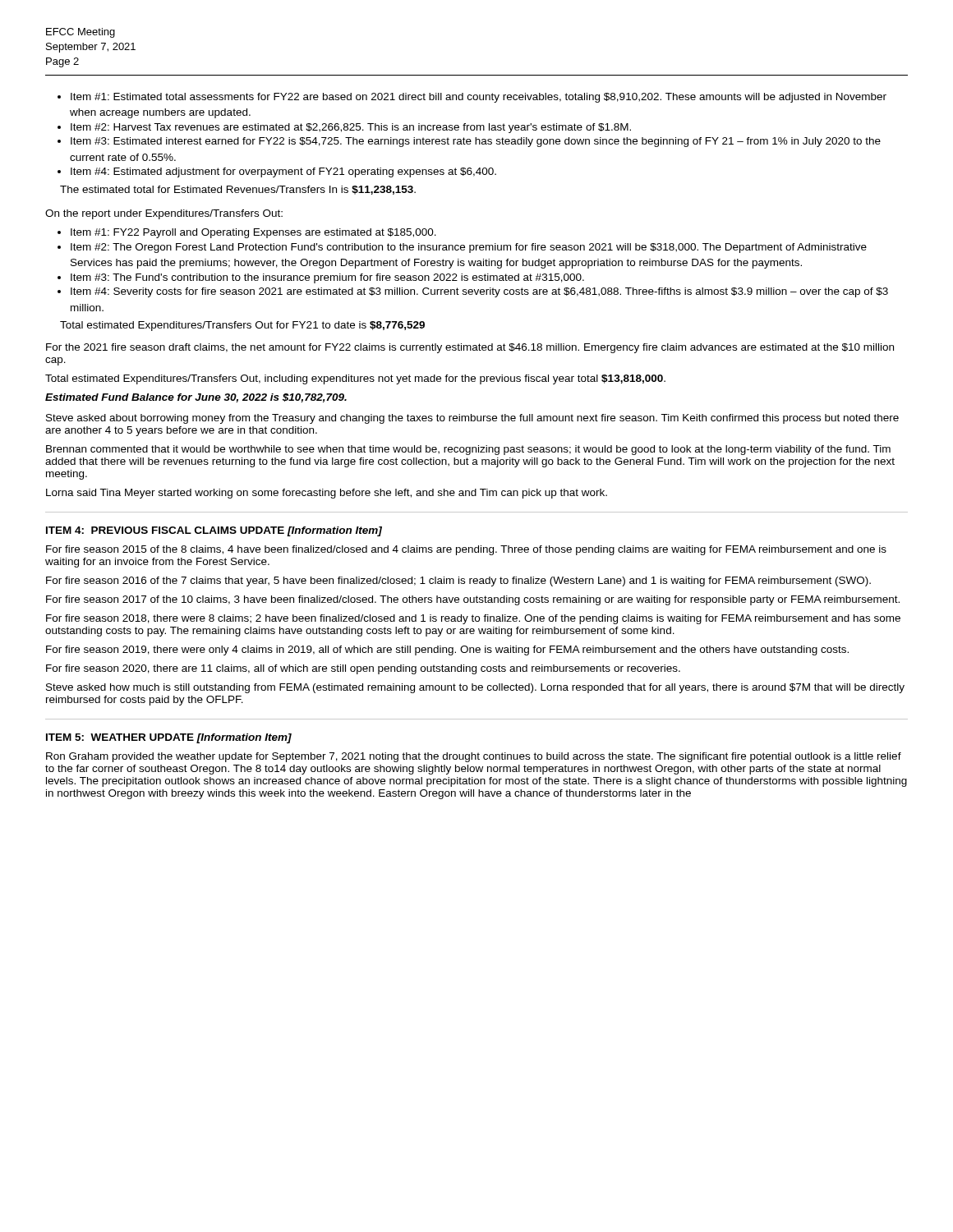This screenshot has height=1232, width=953.
Task: Locate the element starting "For fire season 2017 of the"
Action: coord(473,599)
